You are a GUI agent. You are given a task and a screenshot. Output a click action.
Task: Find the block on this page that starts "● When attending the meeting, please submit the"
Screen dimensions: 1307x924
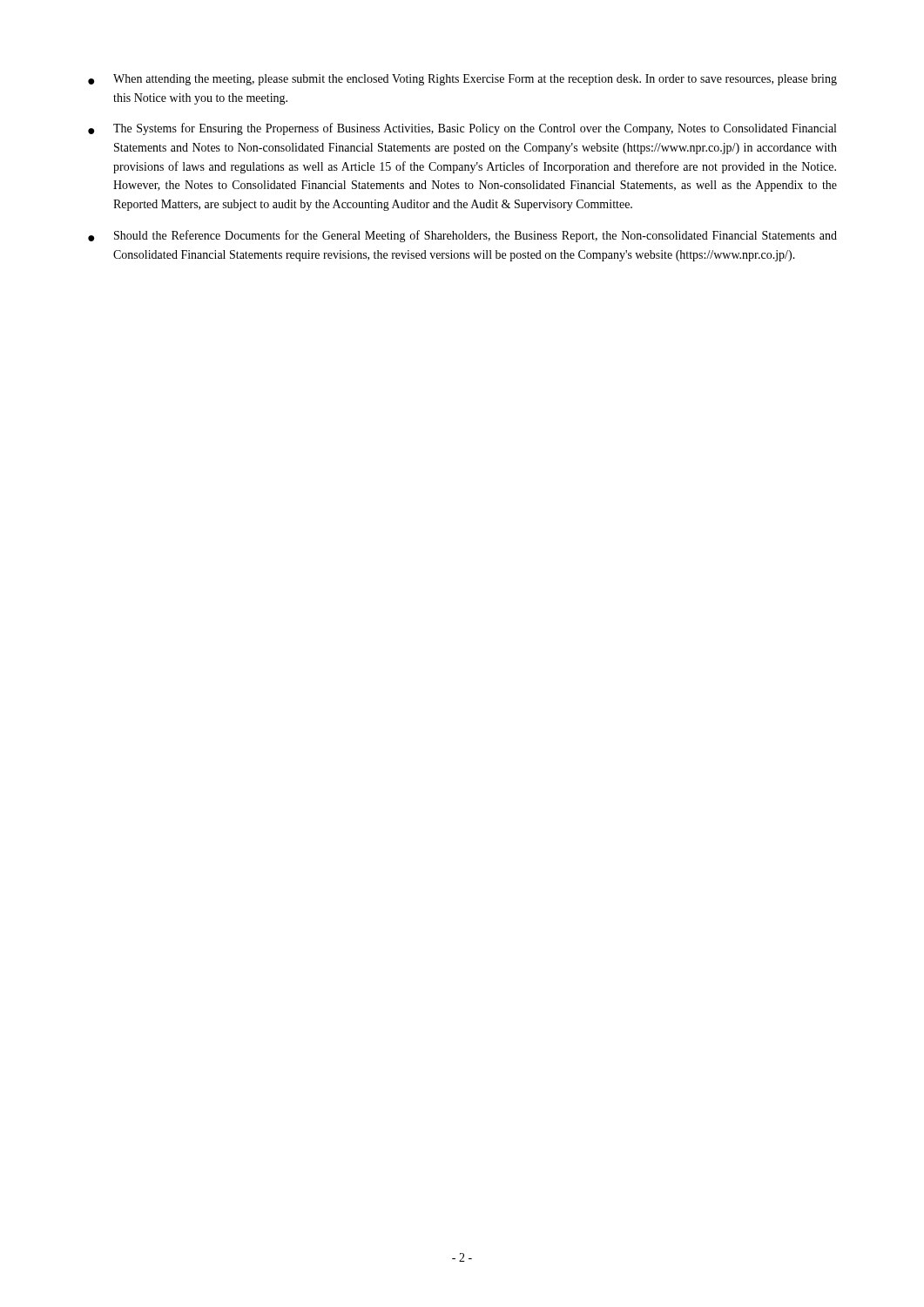click(x=462, y=89)
